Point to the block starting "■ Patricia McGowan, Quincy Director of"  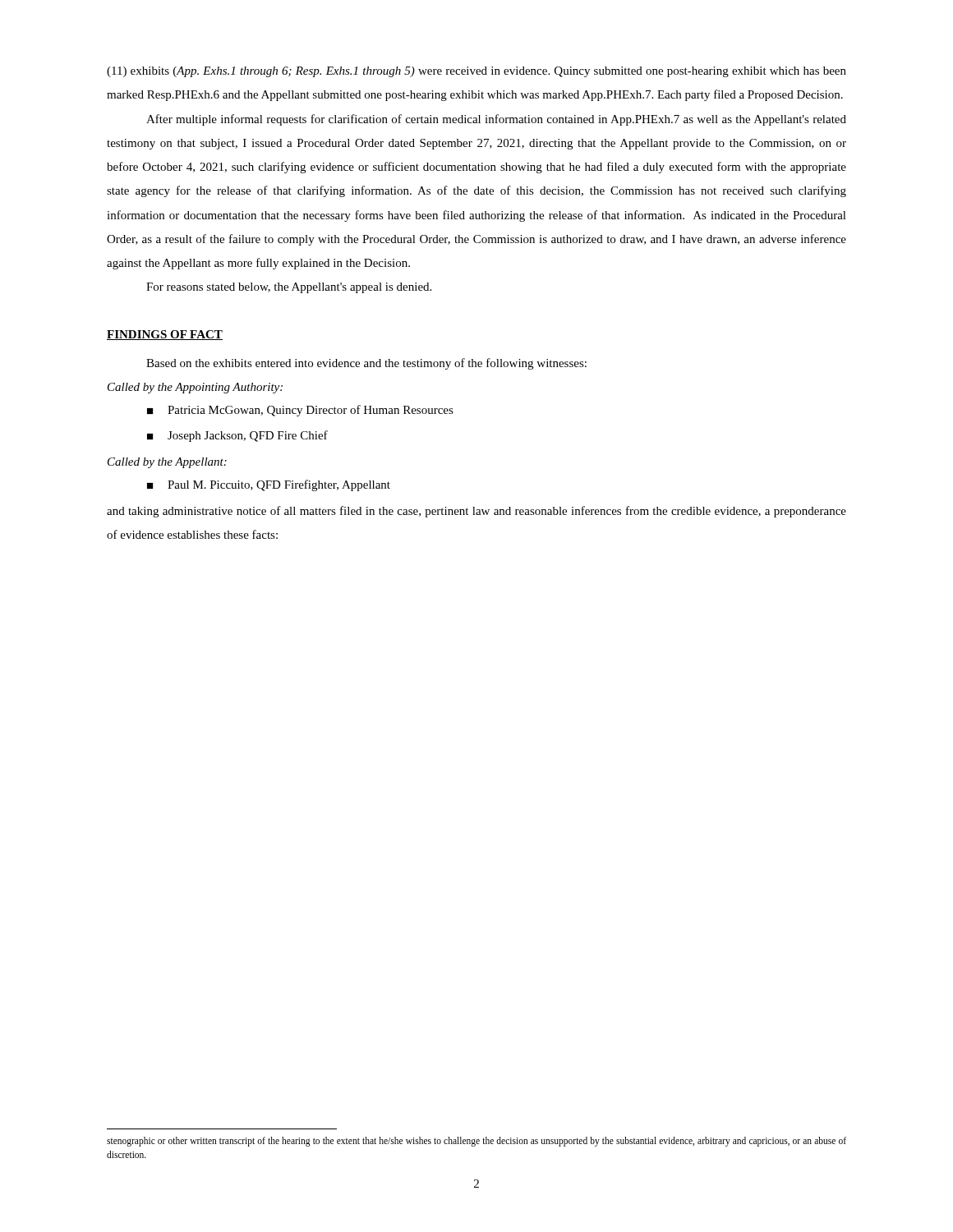point(300,411)
